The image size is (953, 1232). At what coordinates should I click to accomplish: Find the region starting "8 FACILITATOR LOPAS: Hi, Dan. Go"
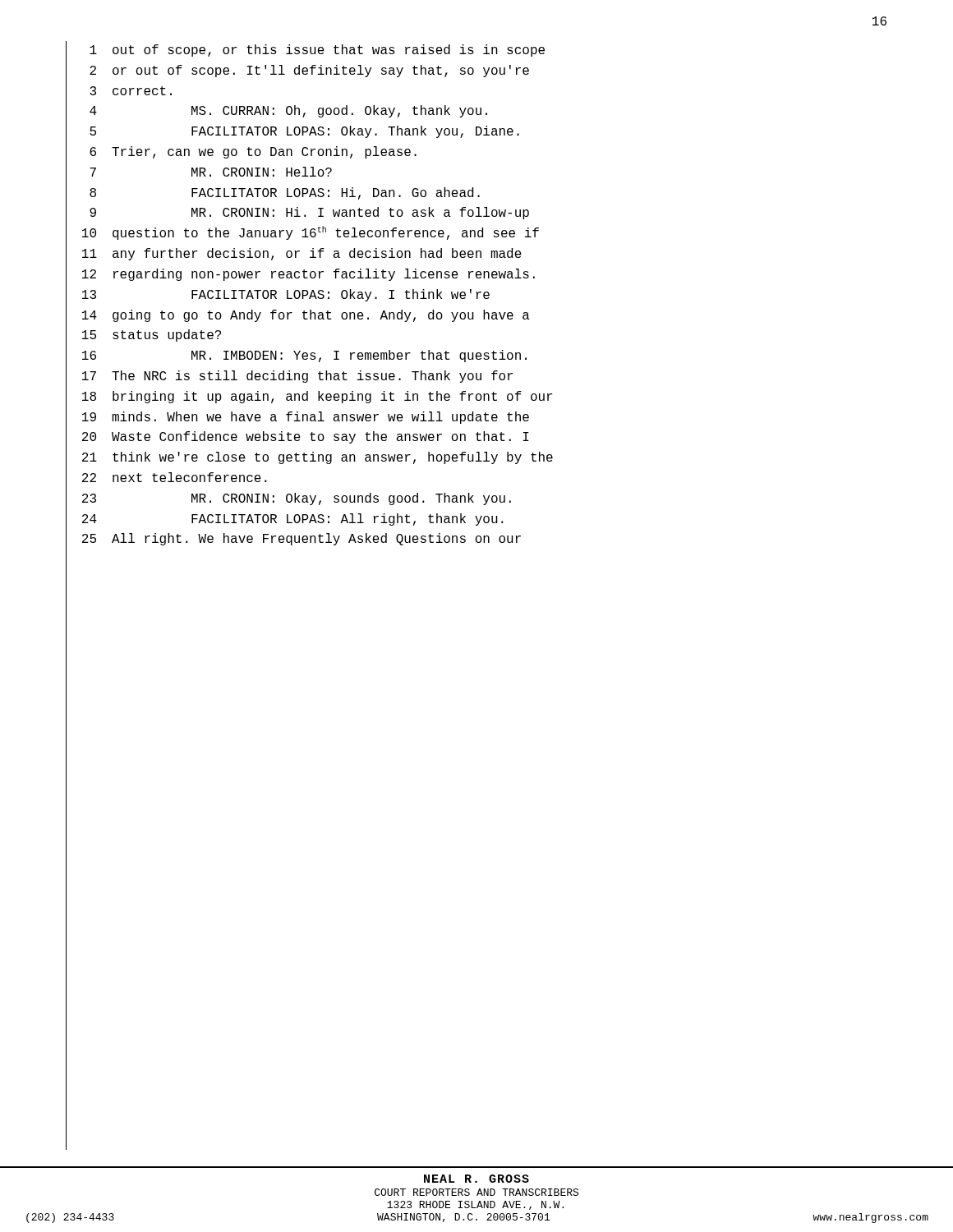click(x=476, y=194)
